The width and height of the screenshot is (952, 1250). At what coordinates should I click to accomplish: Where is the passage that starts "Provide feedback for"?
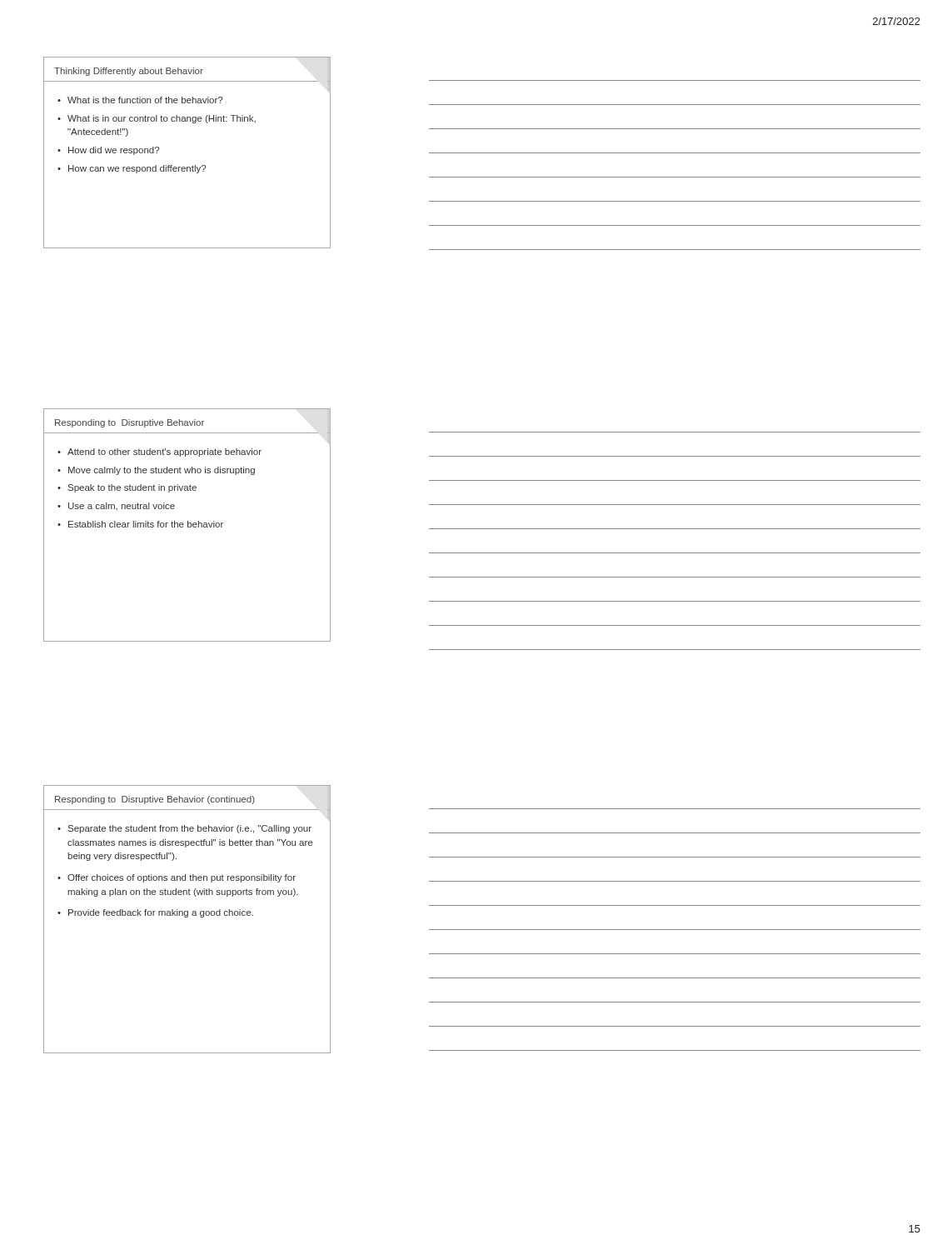pos(161,913)
